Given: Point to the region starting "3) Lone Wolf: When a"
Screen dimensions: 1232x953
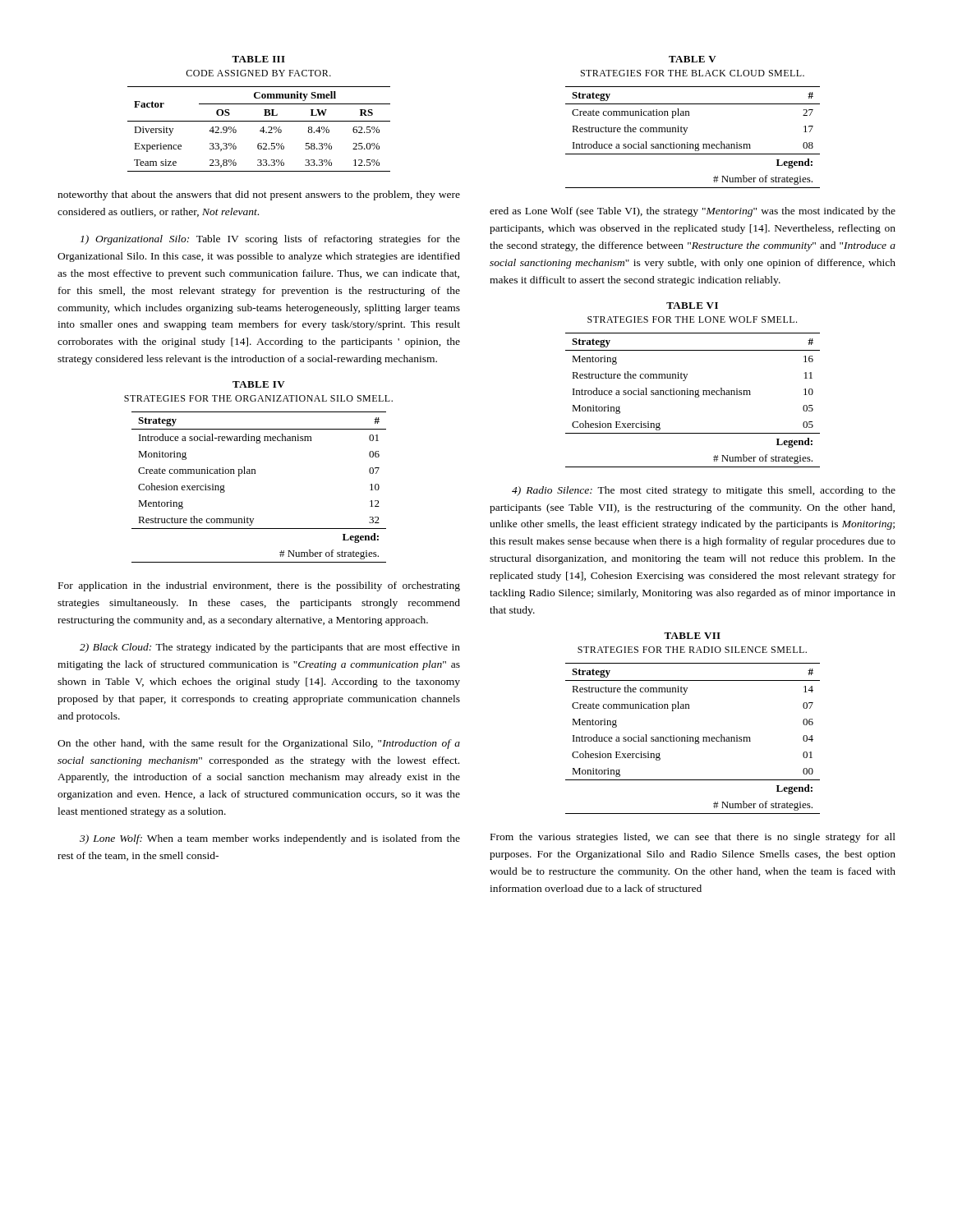Looking at the screenshot, I should point(259,848).
